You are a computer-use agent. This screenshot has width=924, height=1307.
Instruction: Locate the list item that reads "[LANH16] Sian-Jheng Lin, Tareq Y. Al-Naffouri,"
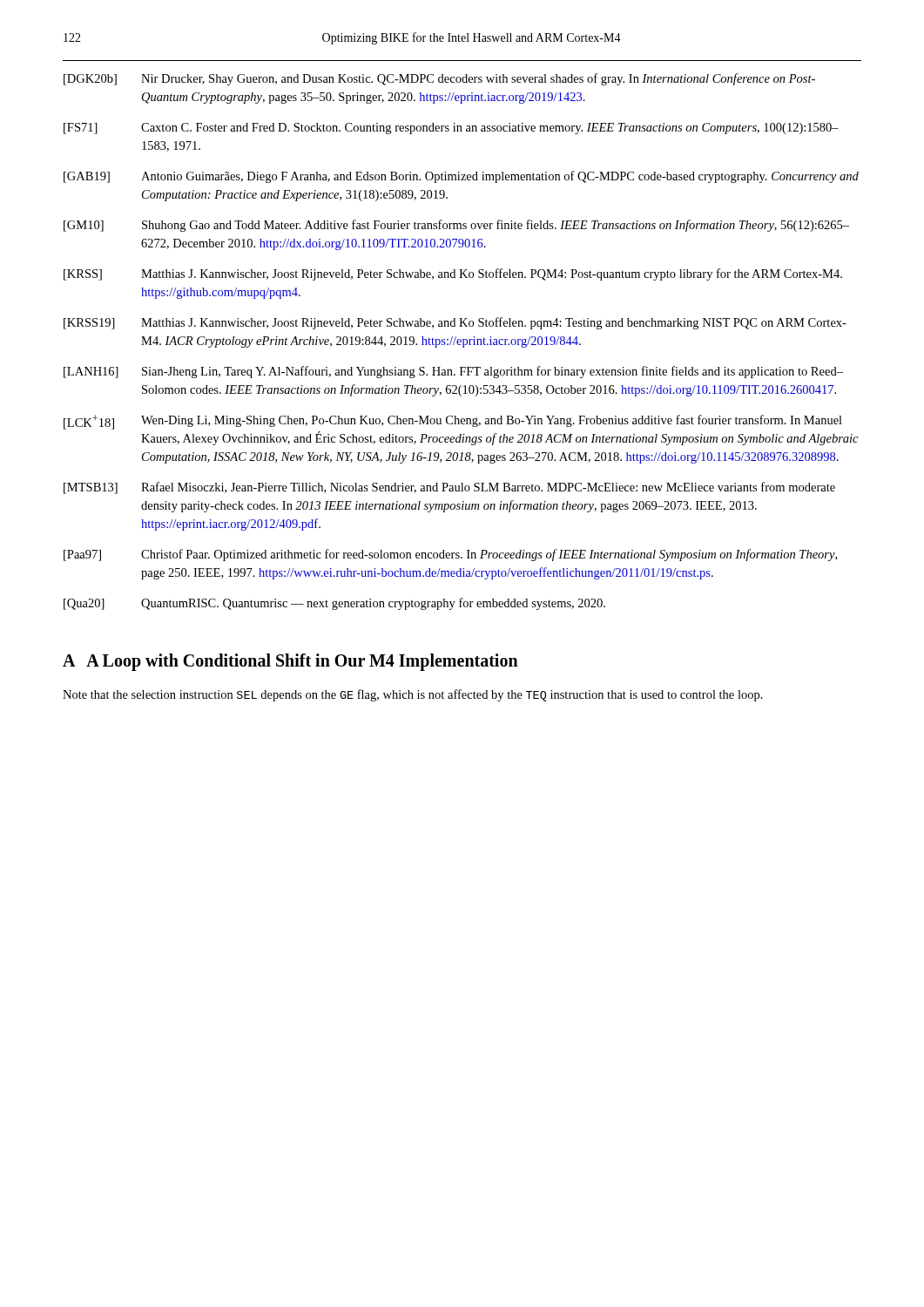coord(462,381)
